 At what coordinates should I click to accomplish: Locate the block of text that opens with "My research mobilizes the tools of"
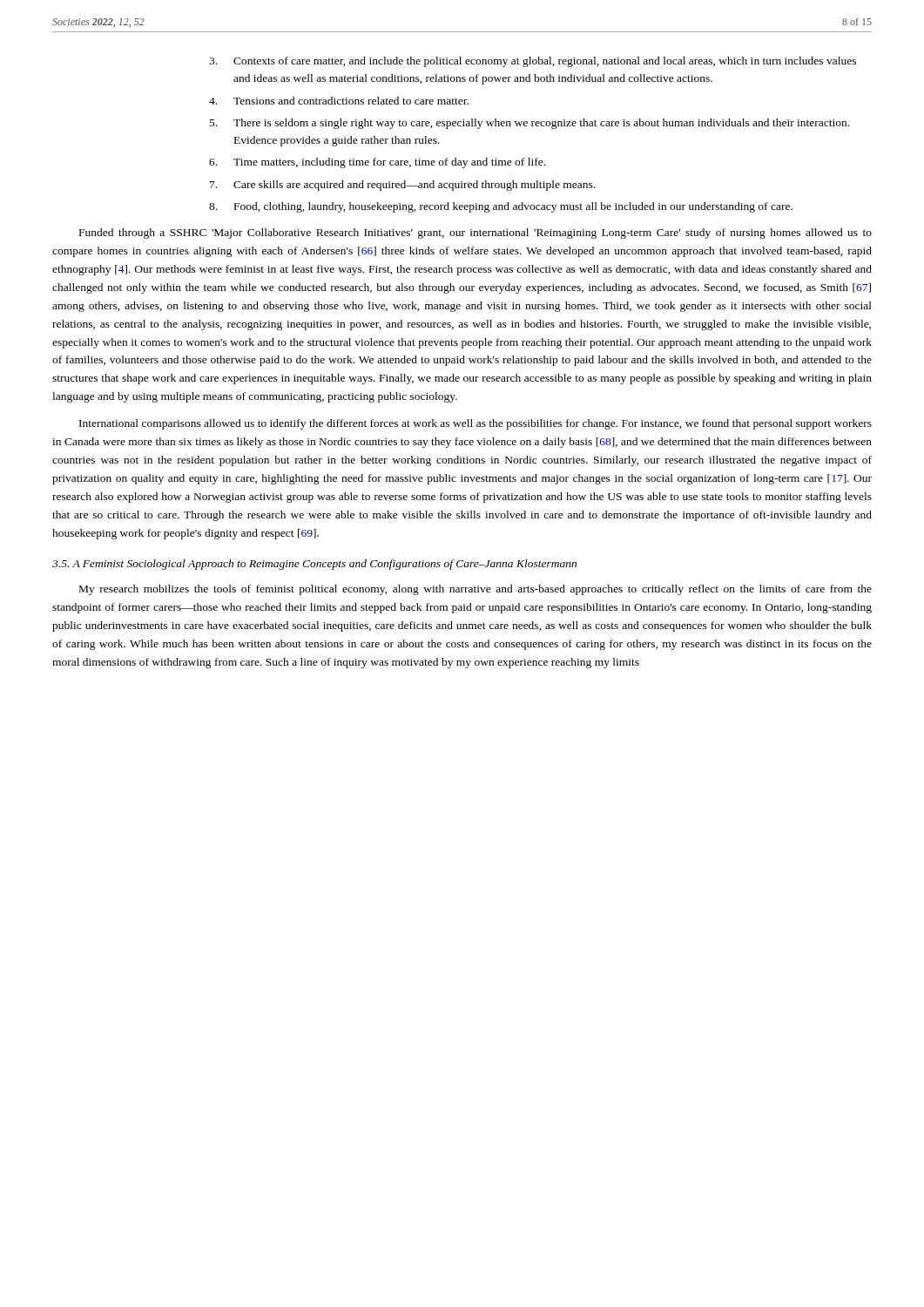462,625
